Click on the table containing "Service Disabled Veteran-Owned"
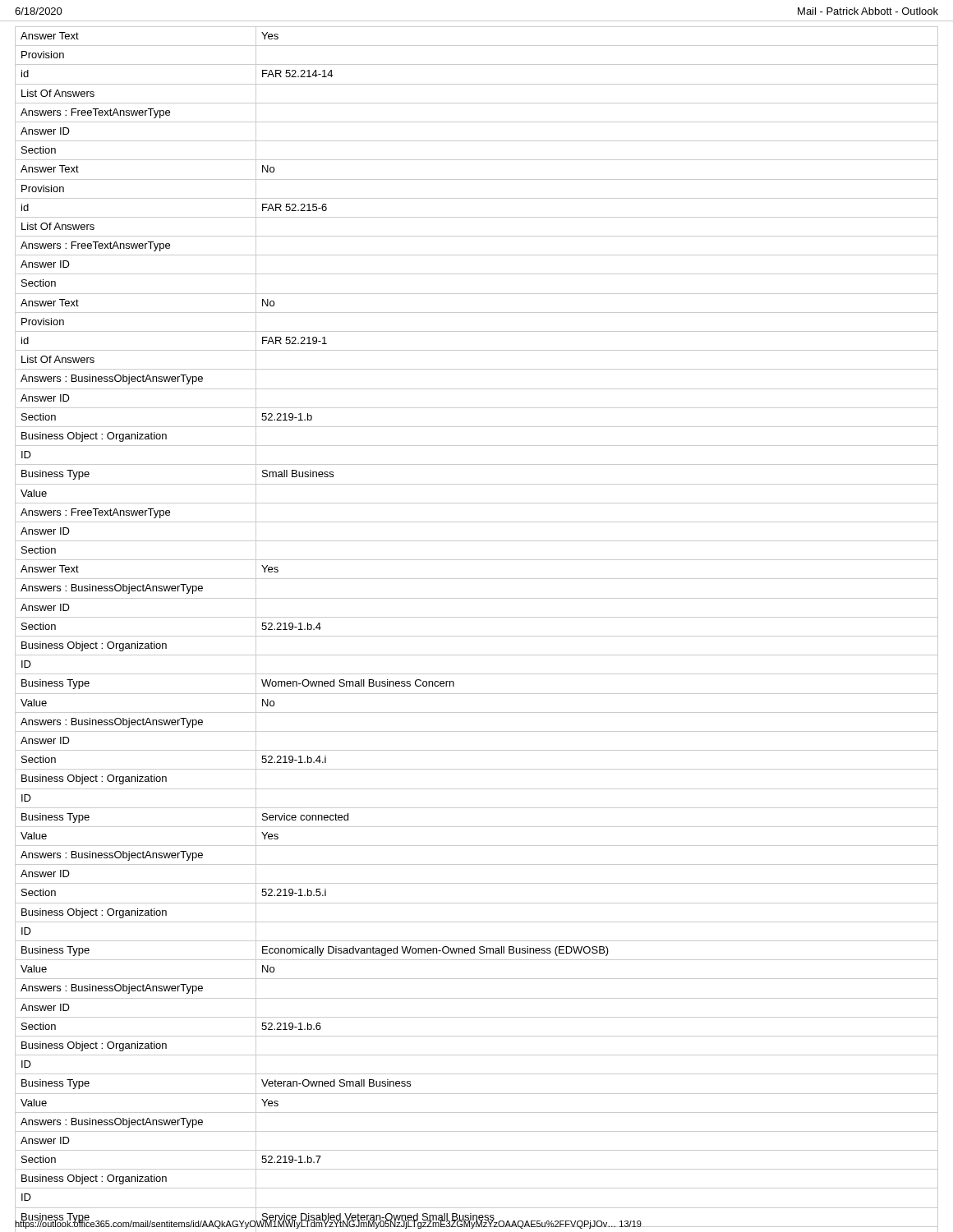The width and height of the screenshot is (953, 1232). (476, 627)
